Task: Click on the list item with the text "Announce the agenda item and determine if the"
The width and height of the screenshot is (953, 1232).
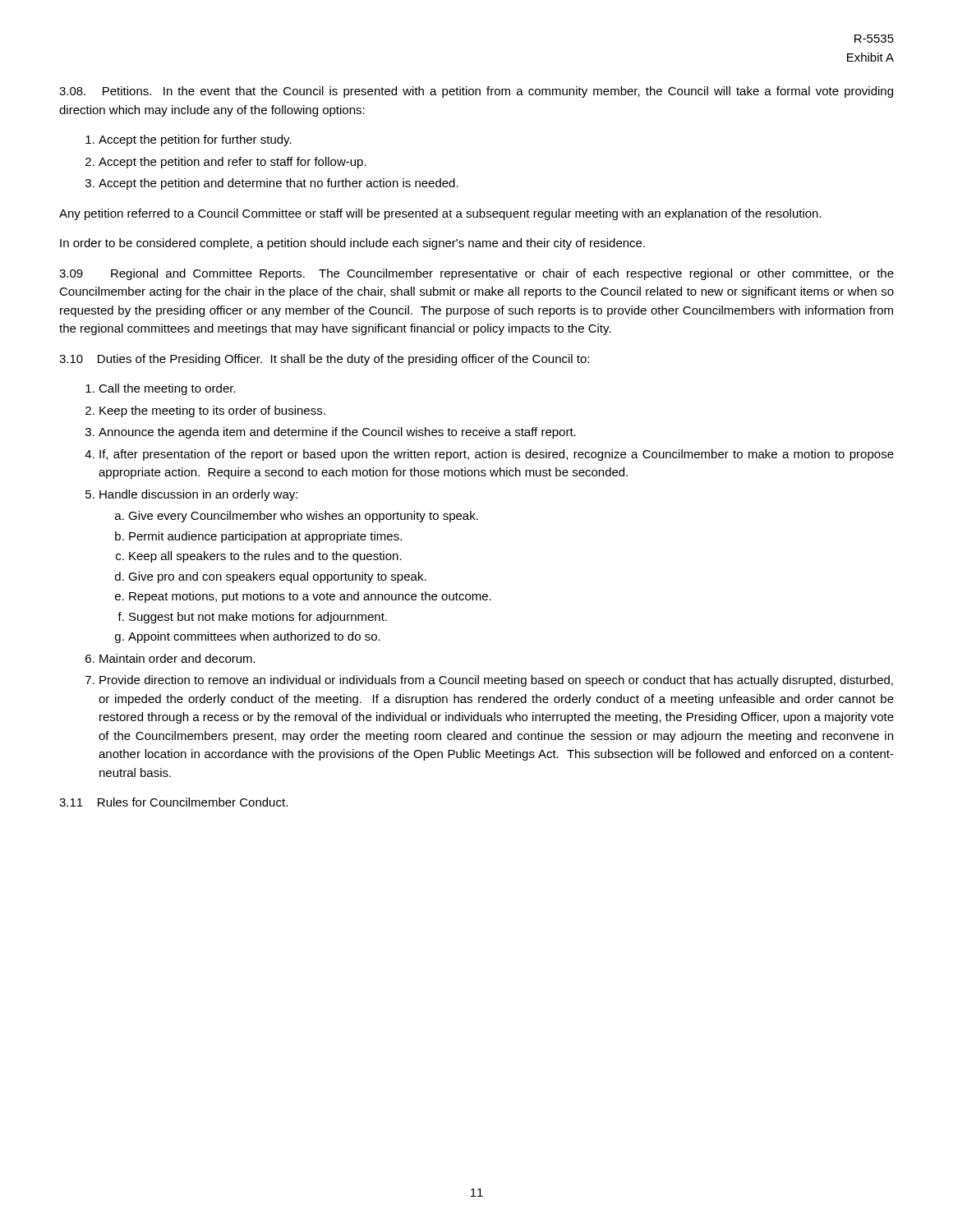Action: 496,432
